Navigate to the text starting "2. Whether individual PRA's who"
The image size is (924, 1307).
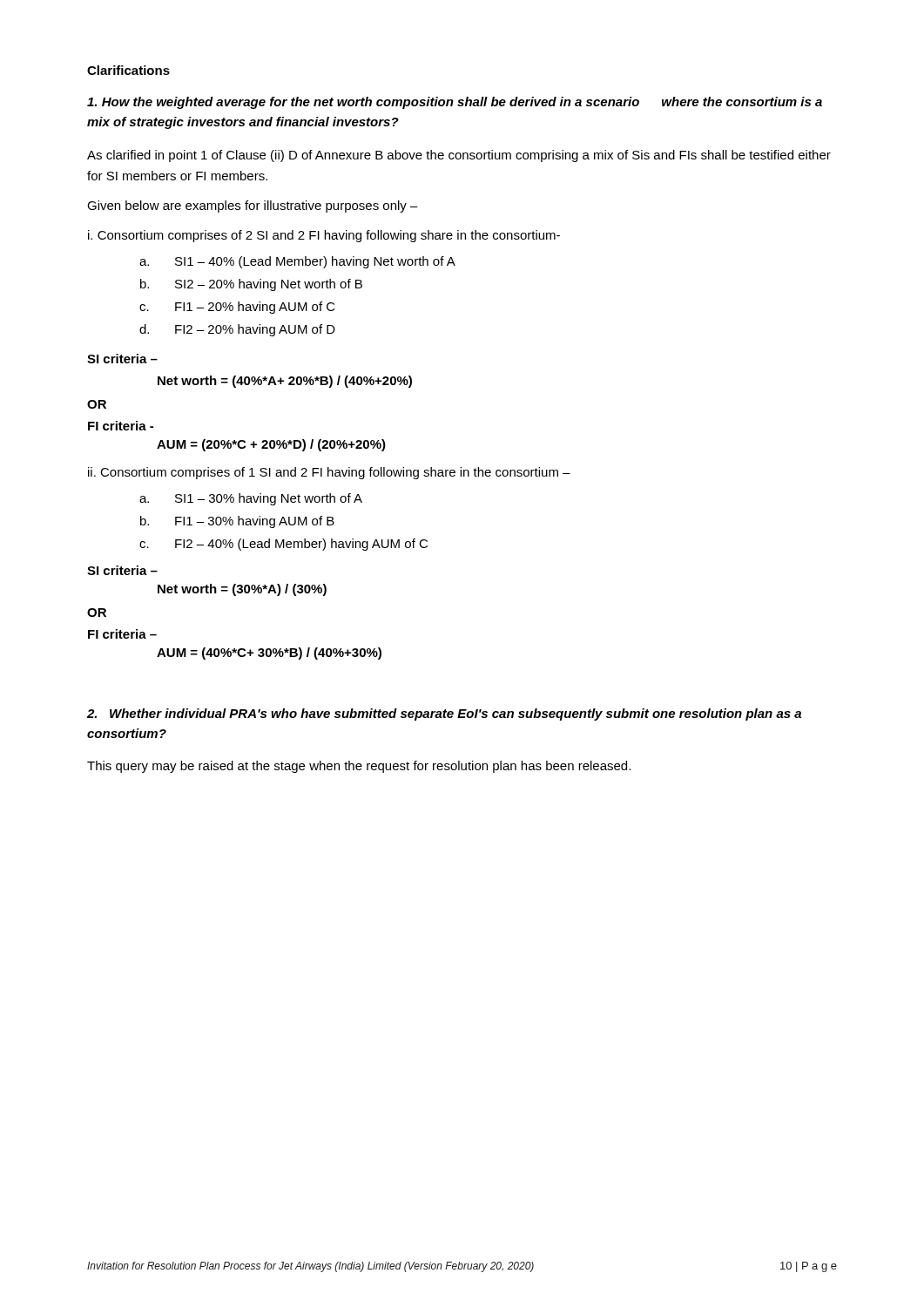(444, 723)
